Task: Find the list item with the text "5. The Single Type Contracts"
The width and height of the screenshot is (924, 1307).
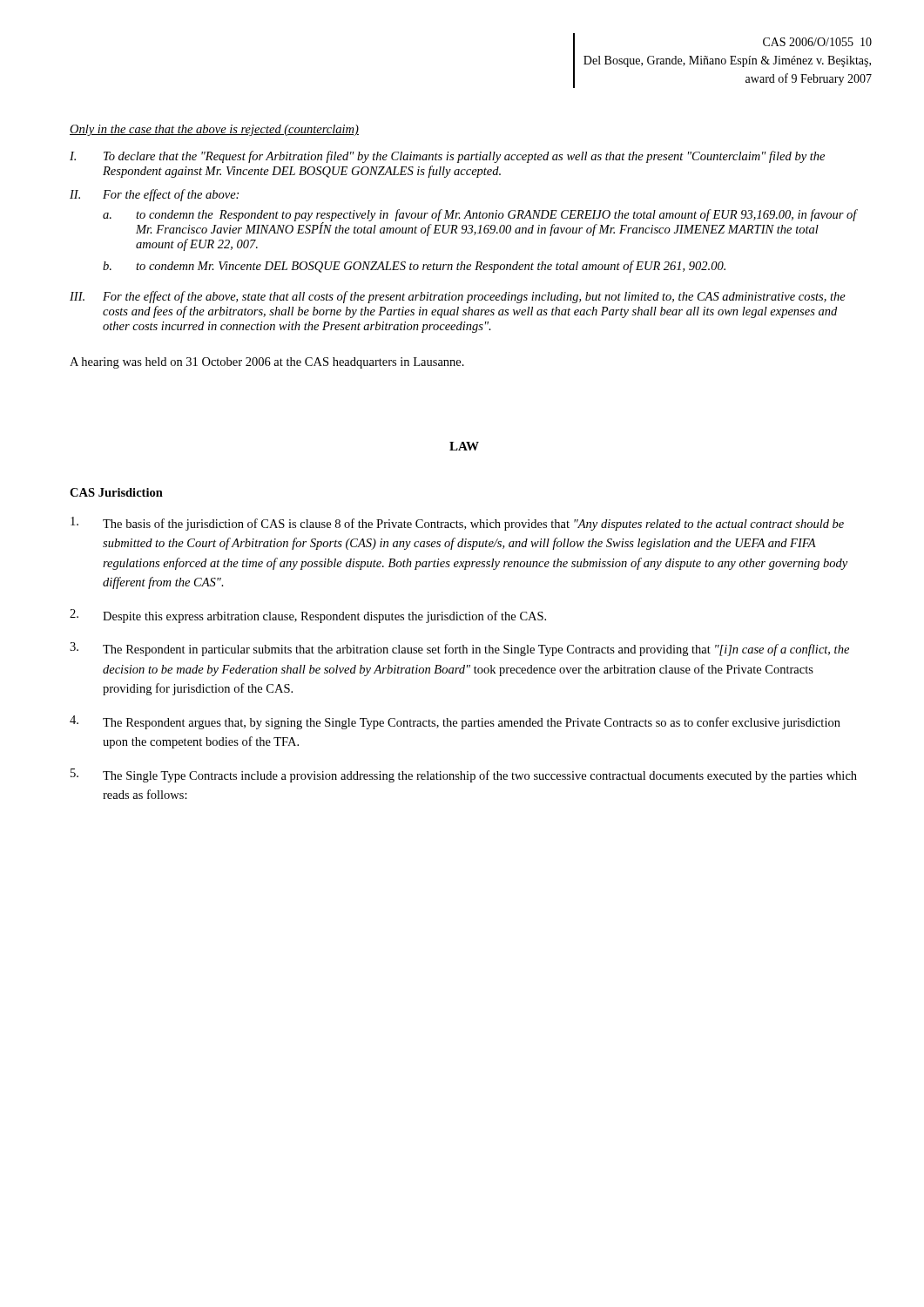Action: [464, 785]
